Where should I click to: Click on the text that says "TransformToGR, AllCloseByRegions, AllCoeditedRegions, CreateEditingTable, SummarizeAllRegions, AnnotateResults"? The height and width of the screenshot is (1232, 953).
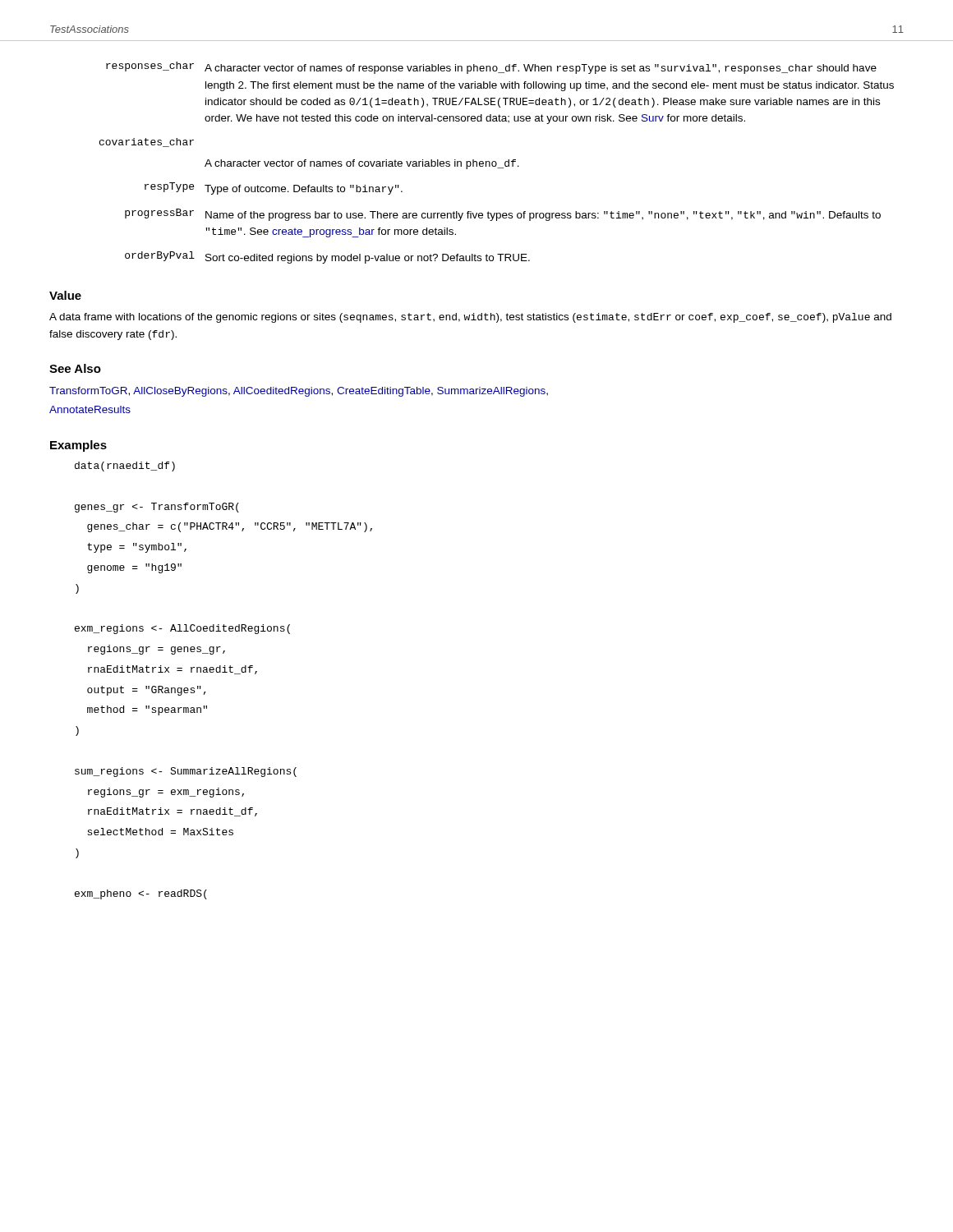coord(299,400)
